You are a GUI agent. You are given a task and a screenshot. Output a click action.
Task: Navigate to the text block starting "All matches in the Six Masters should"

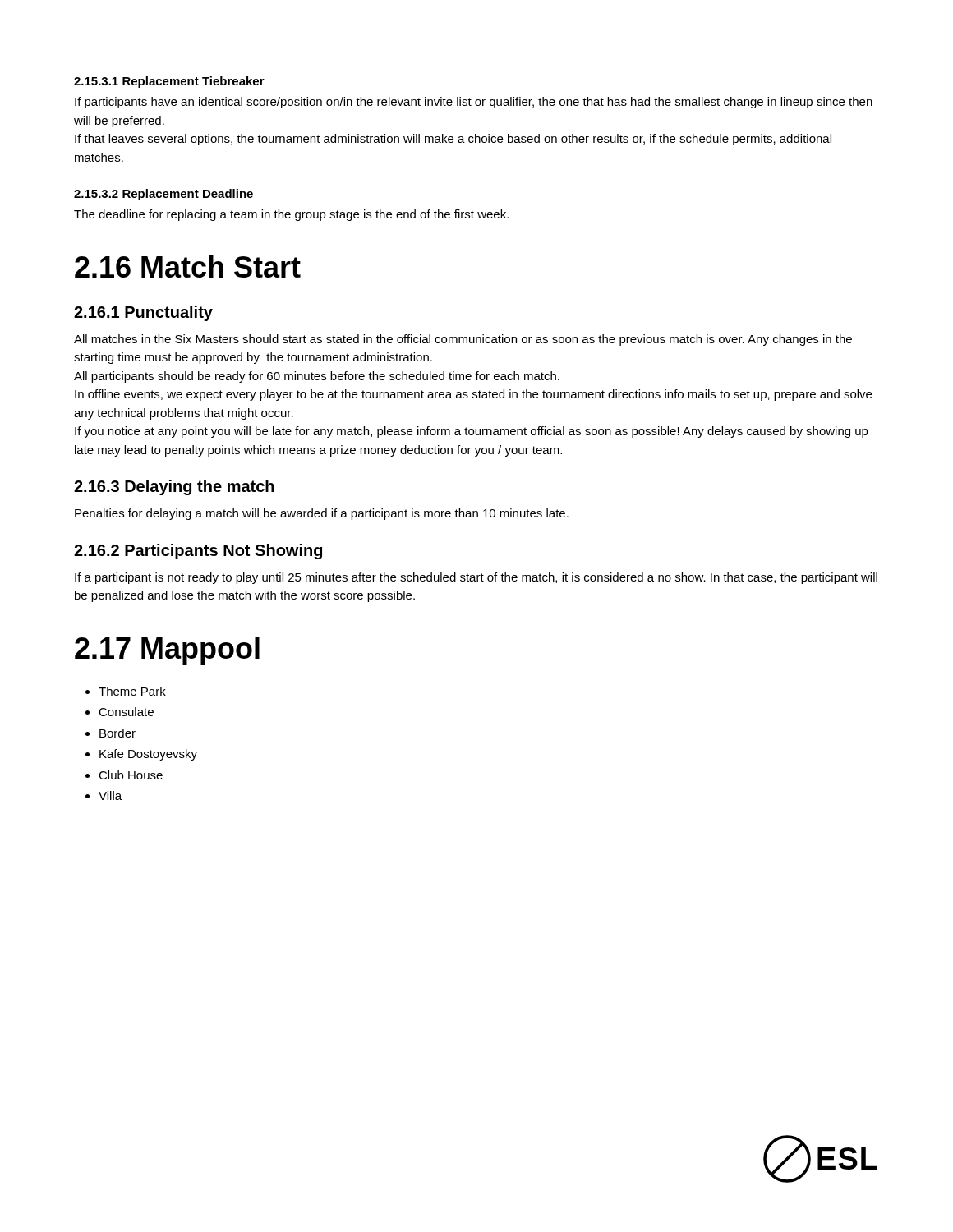[476, 394]
